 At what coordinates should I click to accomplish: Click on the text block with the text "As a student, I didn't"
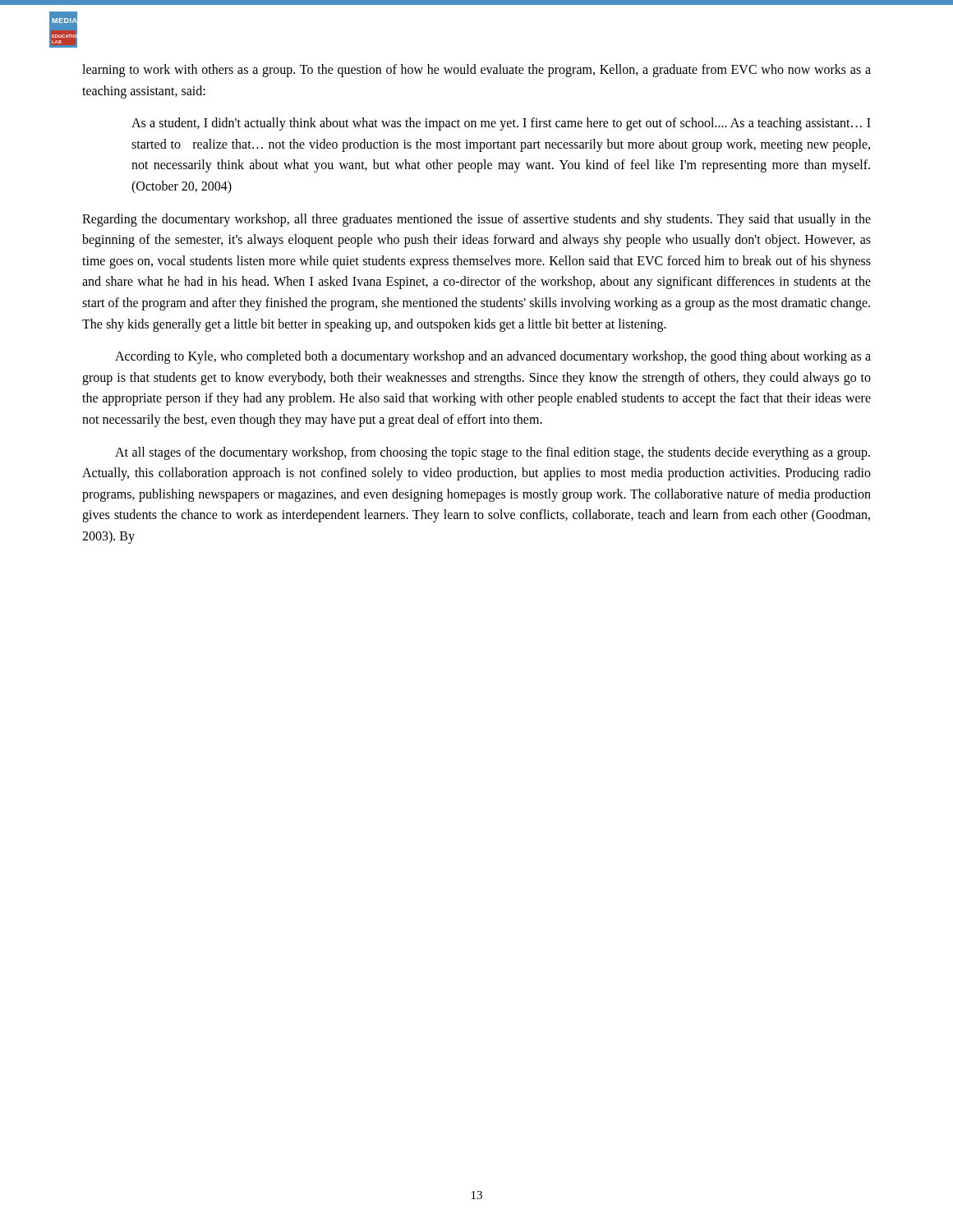501,155
